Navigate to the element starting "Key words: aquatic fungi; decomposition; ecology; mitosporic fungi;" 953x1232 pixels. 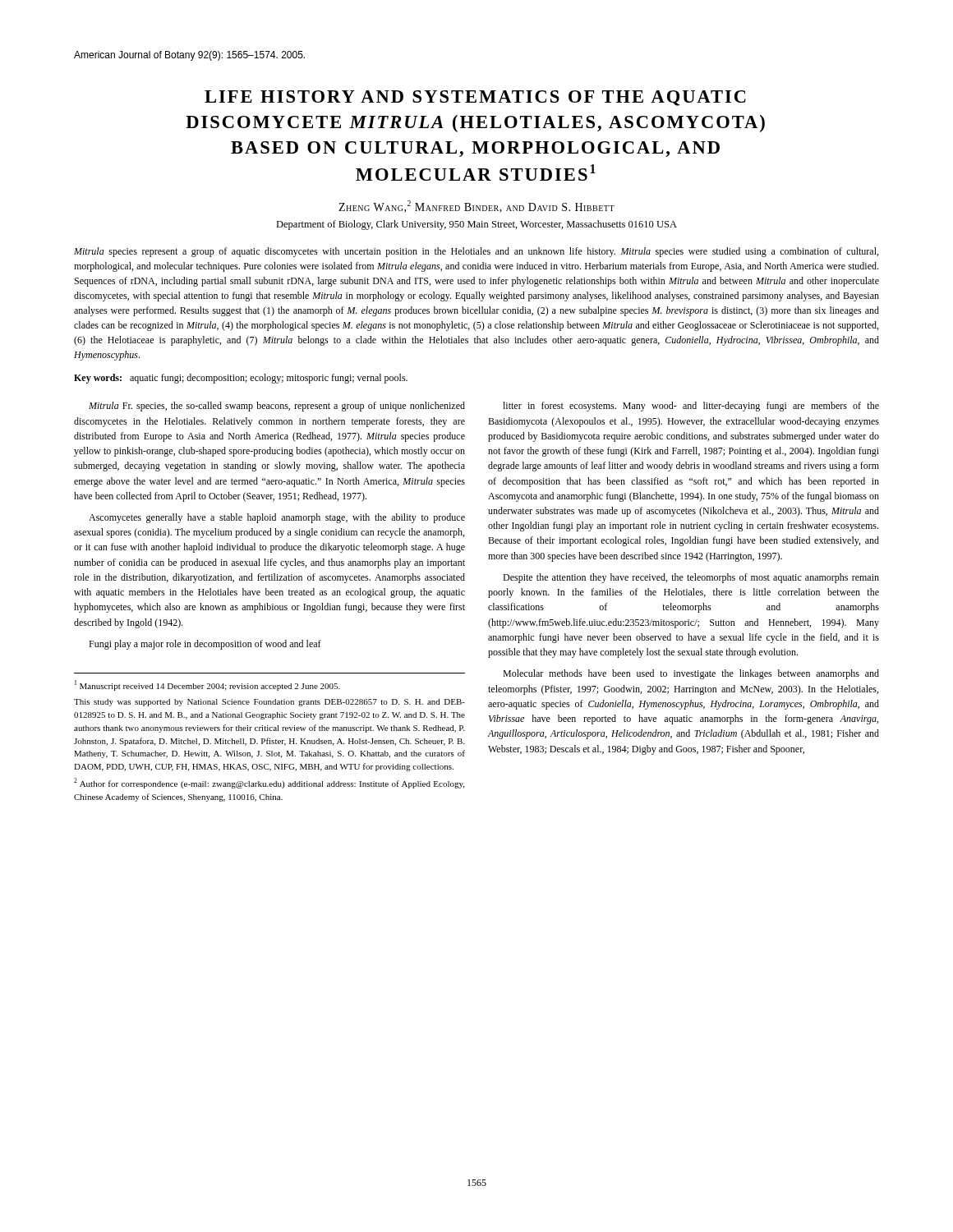click(241, 378)
